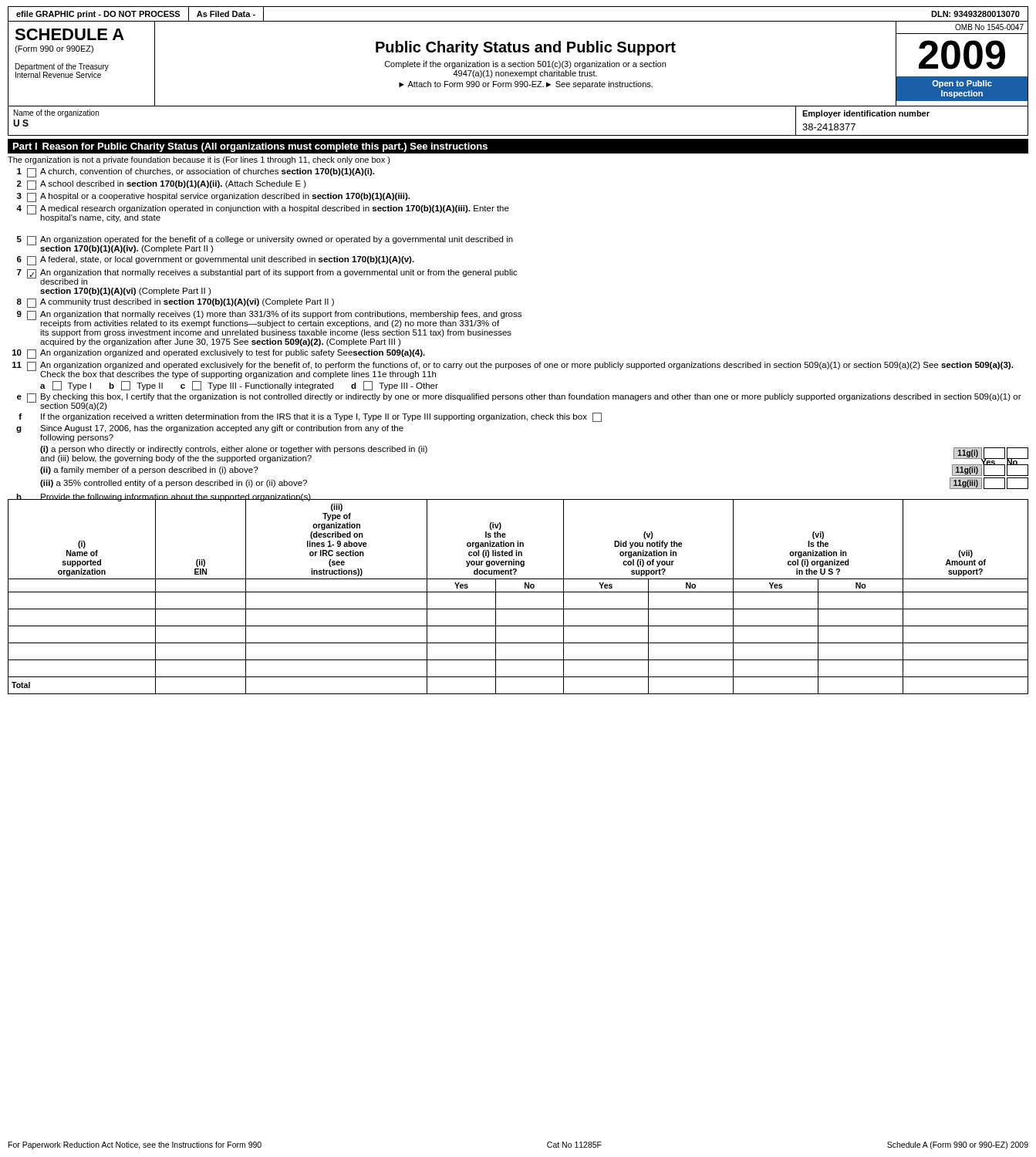Screen dimensions: 1157x1036
Task: Navigate to the block starting "If the organization received a written determination from"
Action: (321, 417)
